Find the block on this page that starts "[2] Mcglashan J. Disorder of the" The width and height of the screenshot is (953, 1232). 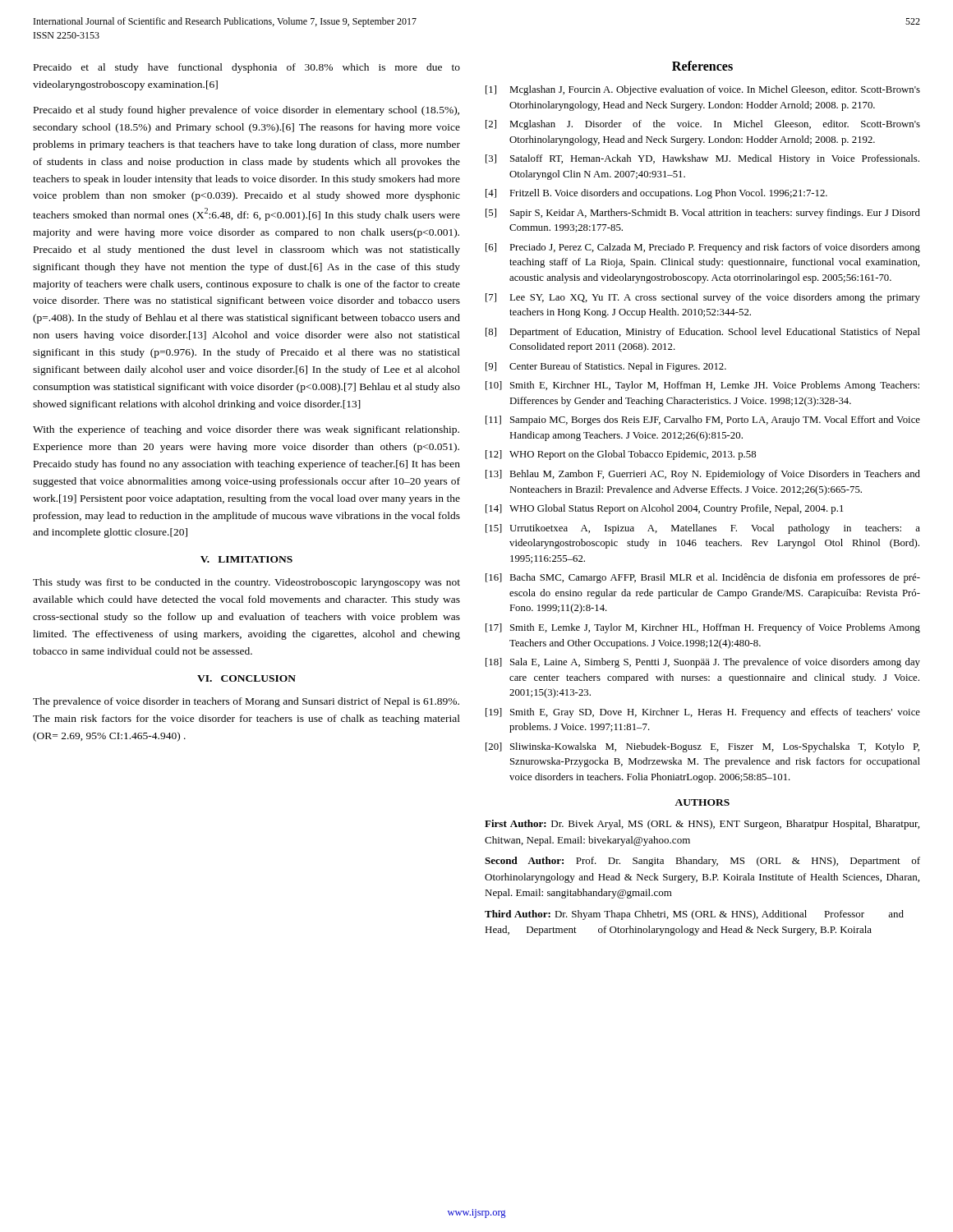coord(702,132)
